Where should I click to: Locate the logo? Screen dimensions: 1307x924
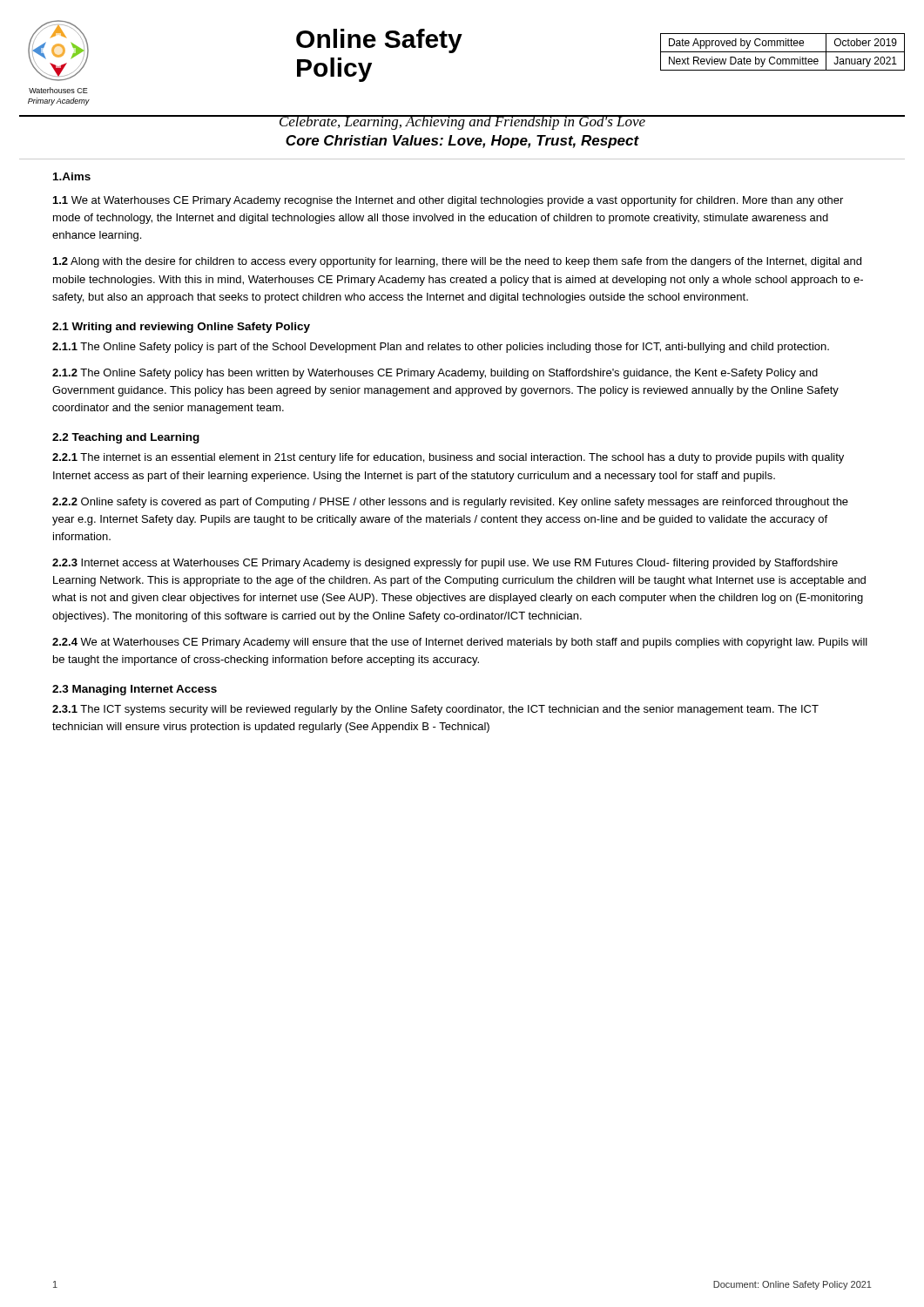(58, 63)
